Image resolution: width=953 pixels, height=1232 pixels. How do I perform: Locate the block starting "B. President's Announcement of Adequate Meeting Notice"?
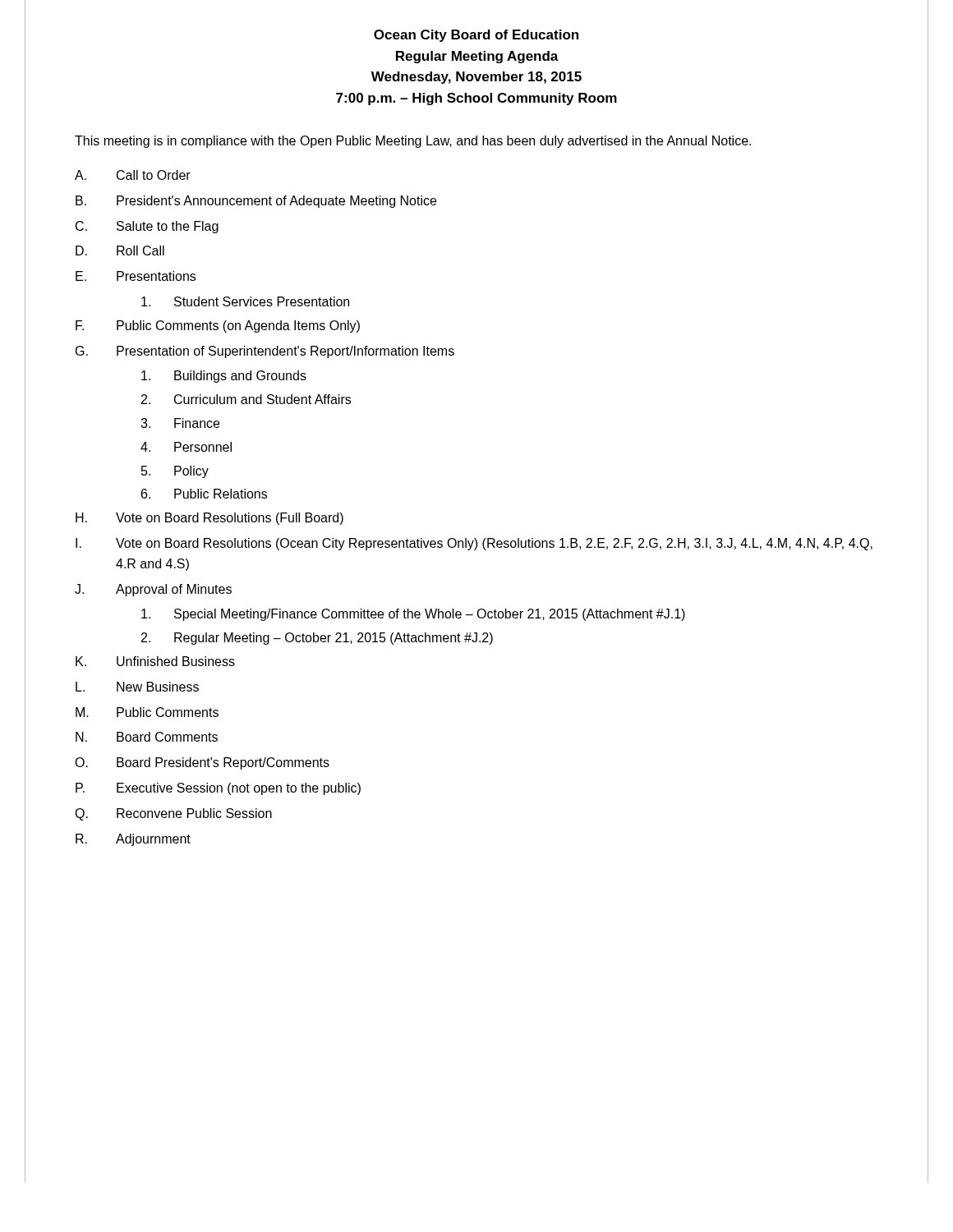coord(256,202)
